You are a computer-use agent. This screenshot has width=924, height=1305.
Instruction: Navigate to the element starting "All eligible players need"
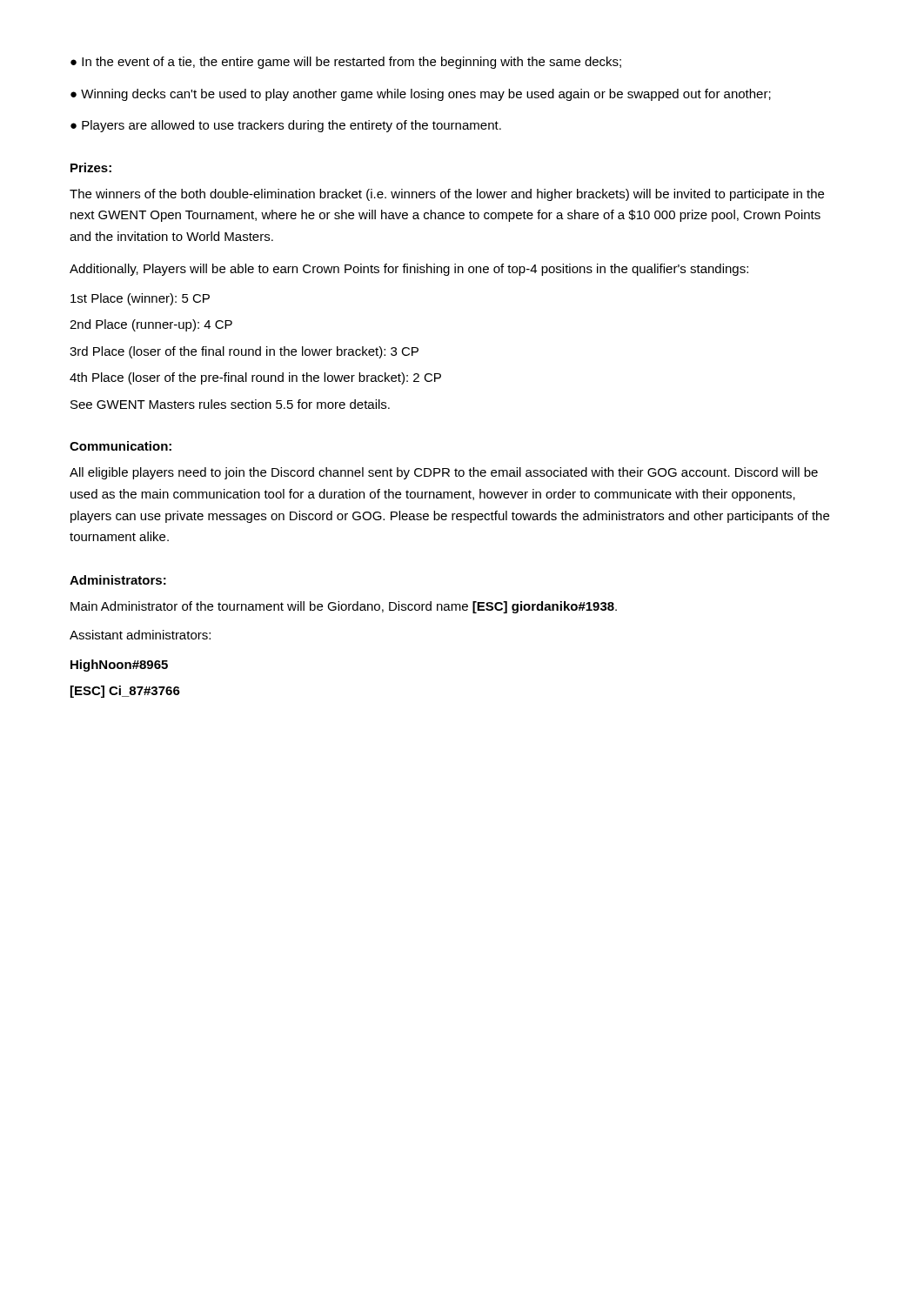click(x=450, y=504)
